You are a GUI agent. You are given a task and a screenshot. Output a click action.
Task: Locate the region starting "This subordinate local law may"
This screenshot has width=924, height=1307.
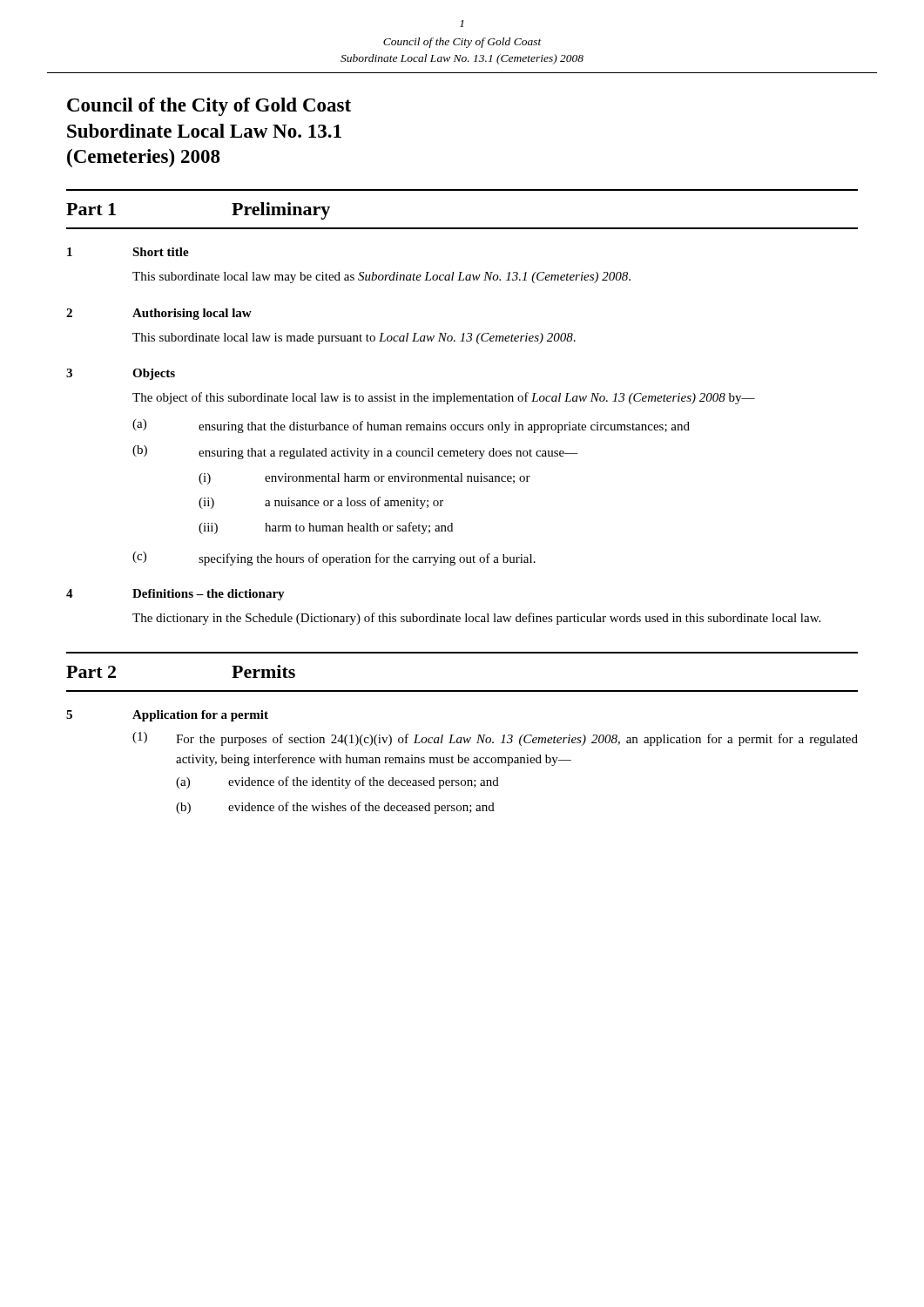click(x=382, y=276)
